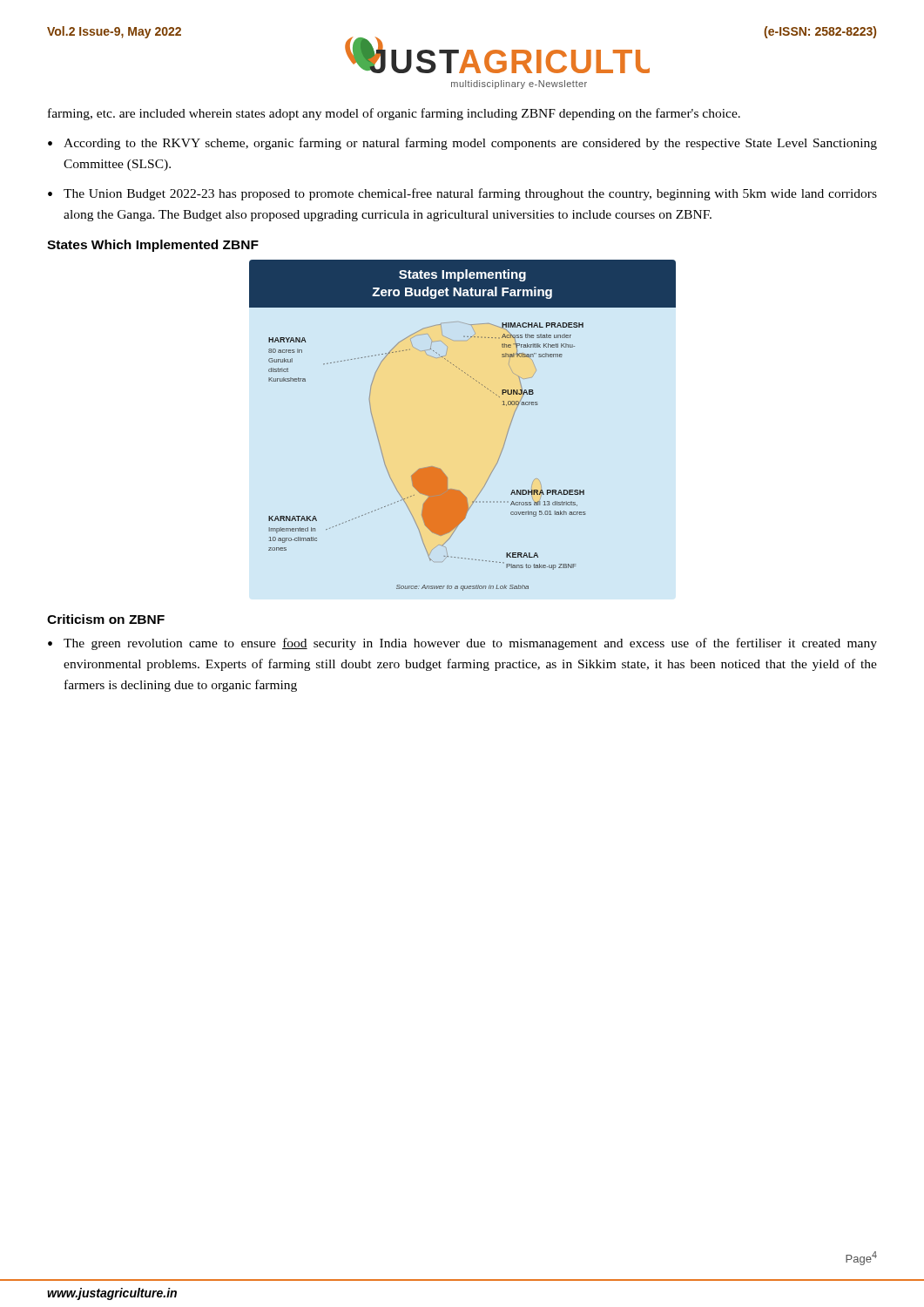
Task: Click the passage that begins "farming, etc. are included wherein"
Action: pyautogui.click(x=394, y=113)
